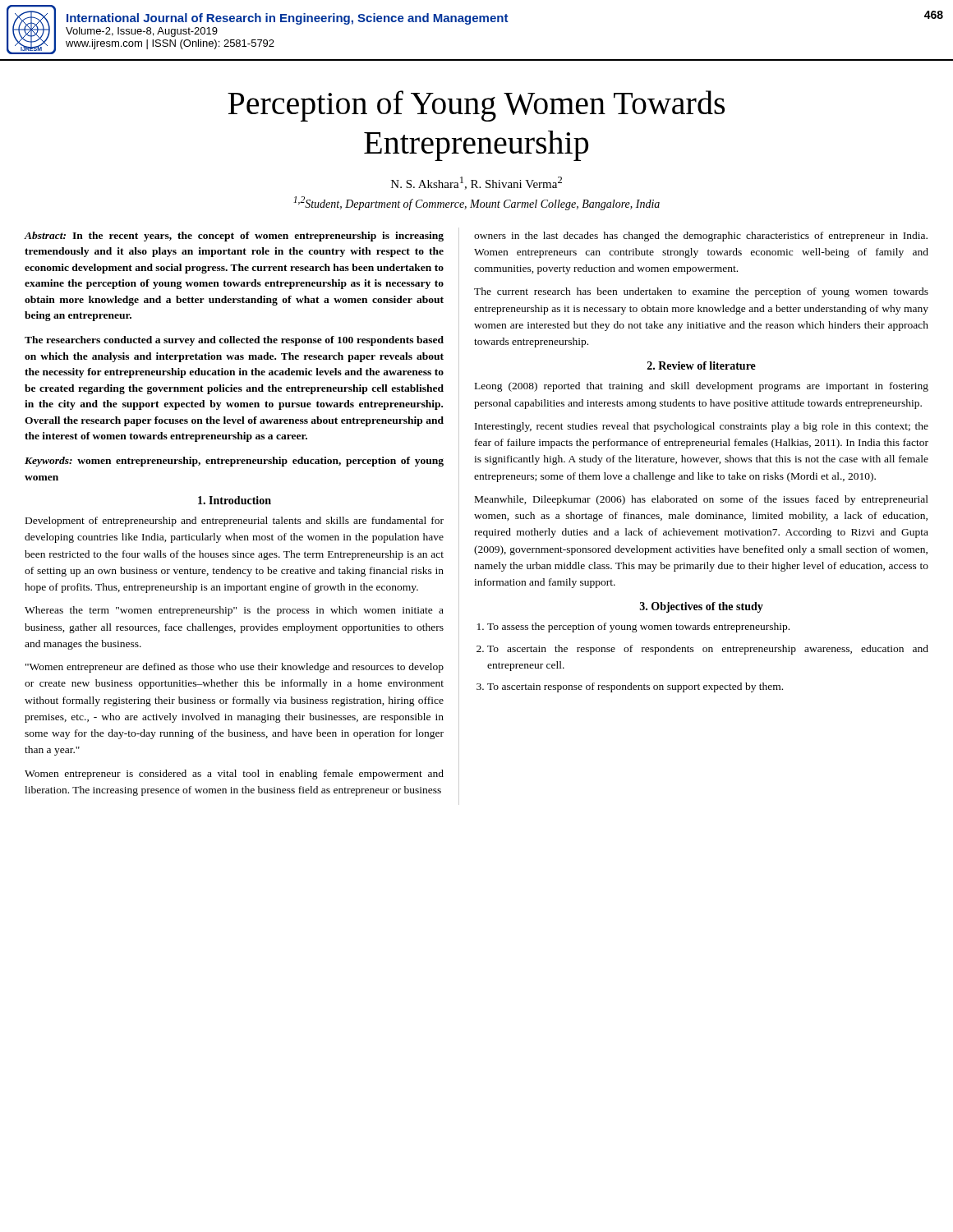This screenshot has width=953, height=1232.
Task: Locate the text block containing "Development of entrepreneurship and entrepreneurial"
Action: [234, 554]
